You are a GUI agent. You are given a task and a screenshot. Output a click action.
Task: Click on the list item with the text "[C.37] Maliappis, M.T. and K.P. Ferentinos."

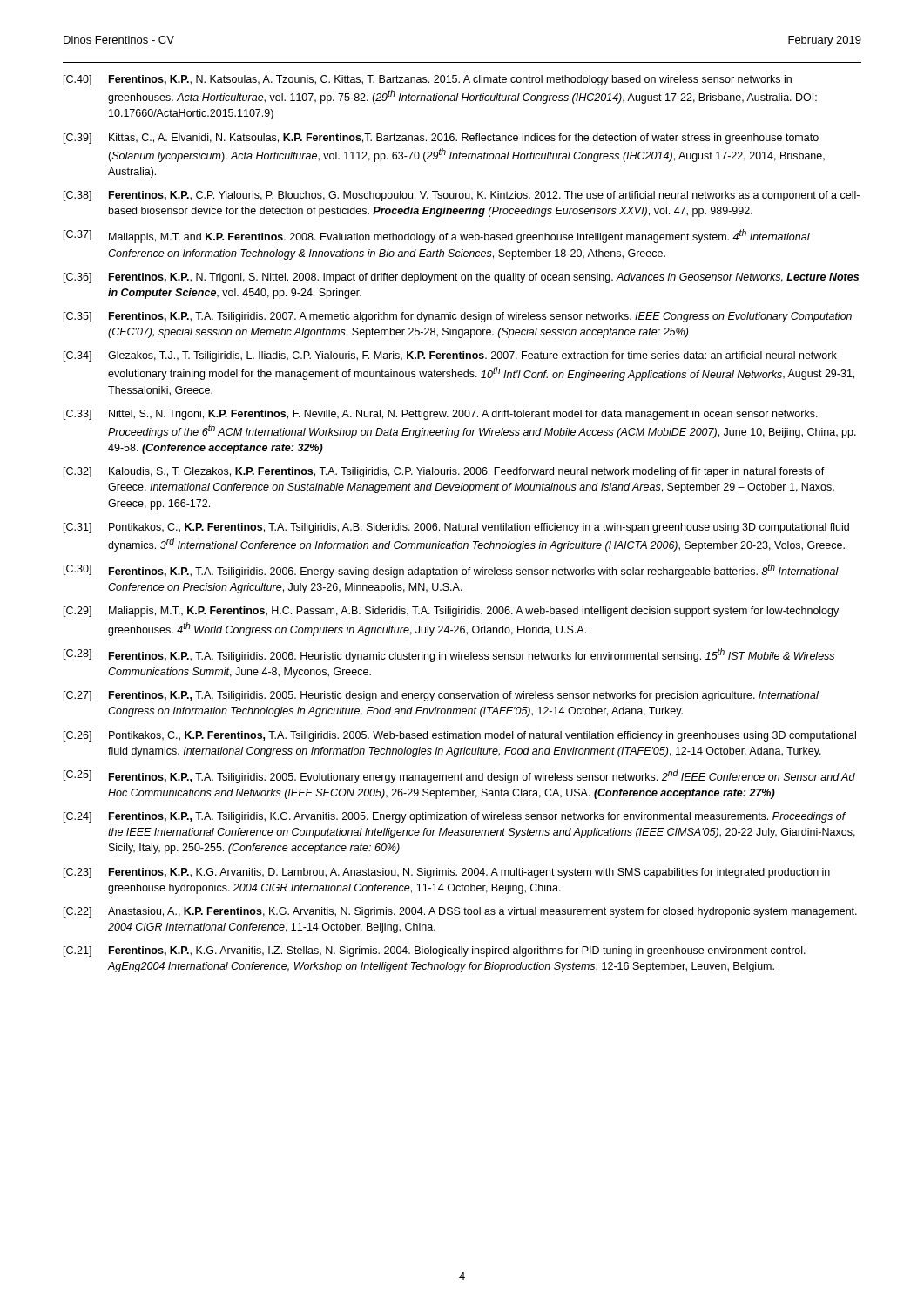pyautogui.click(x=462, y=244)
